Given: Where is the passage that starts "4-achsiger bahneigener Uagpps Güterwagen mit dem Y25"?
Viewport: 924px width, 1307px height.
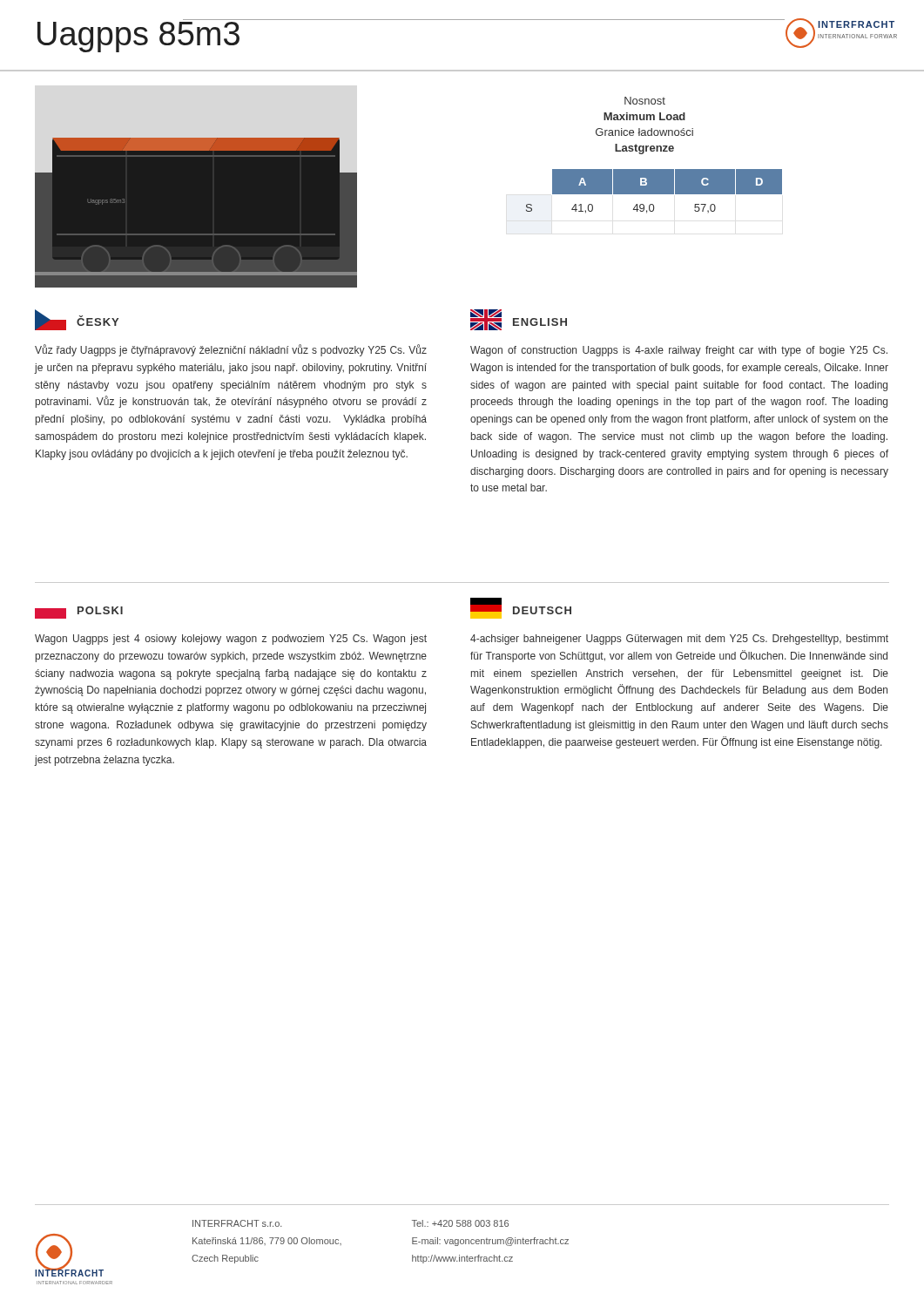Looking at the screenshot, I should click(679, 690).
